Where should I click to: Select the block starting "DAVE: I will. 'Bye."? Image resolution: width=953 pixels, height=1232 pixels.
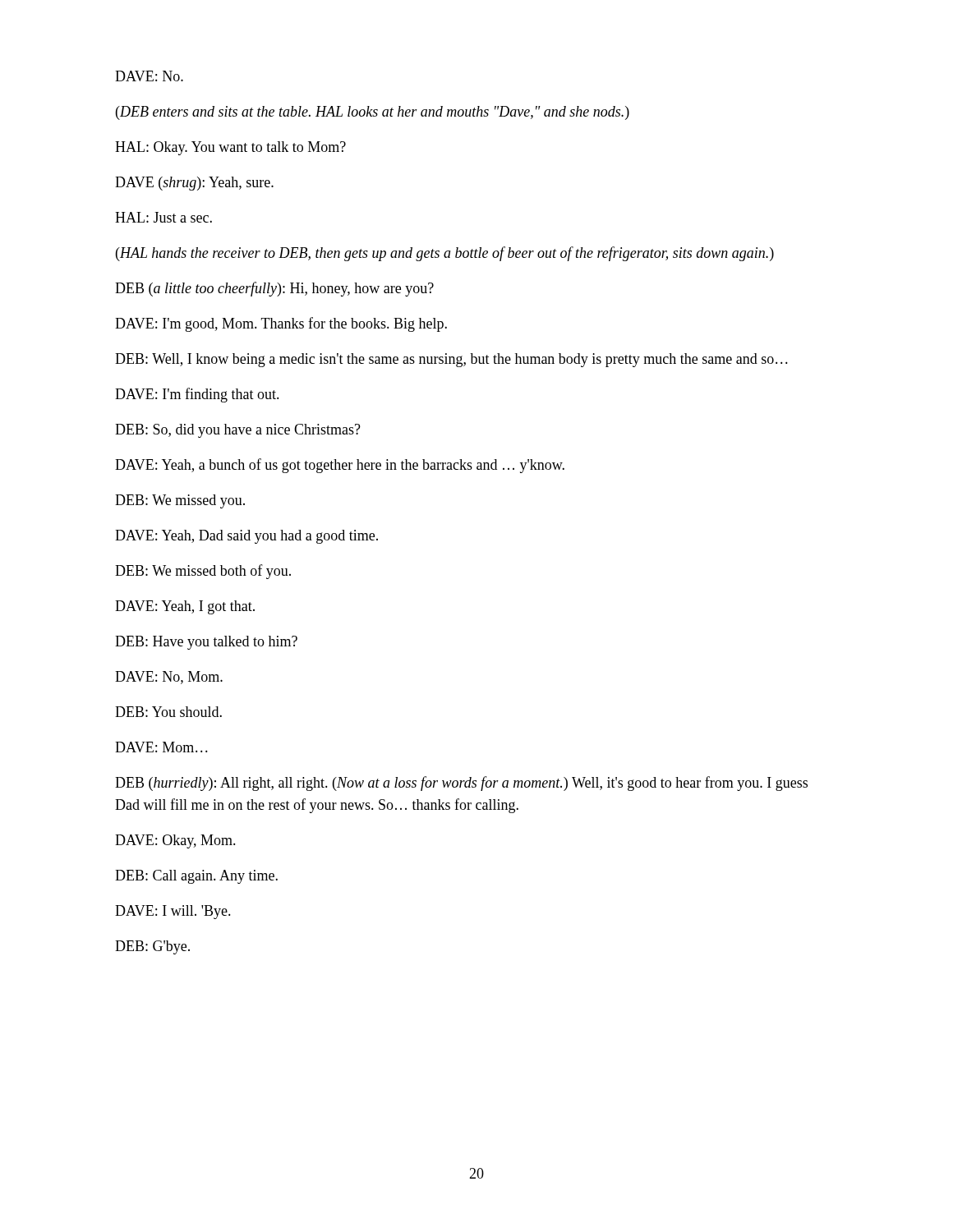[173, 911]
